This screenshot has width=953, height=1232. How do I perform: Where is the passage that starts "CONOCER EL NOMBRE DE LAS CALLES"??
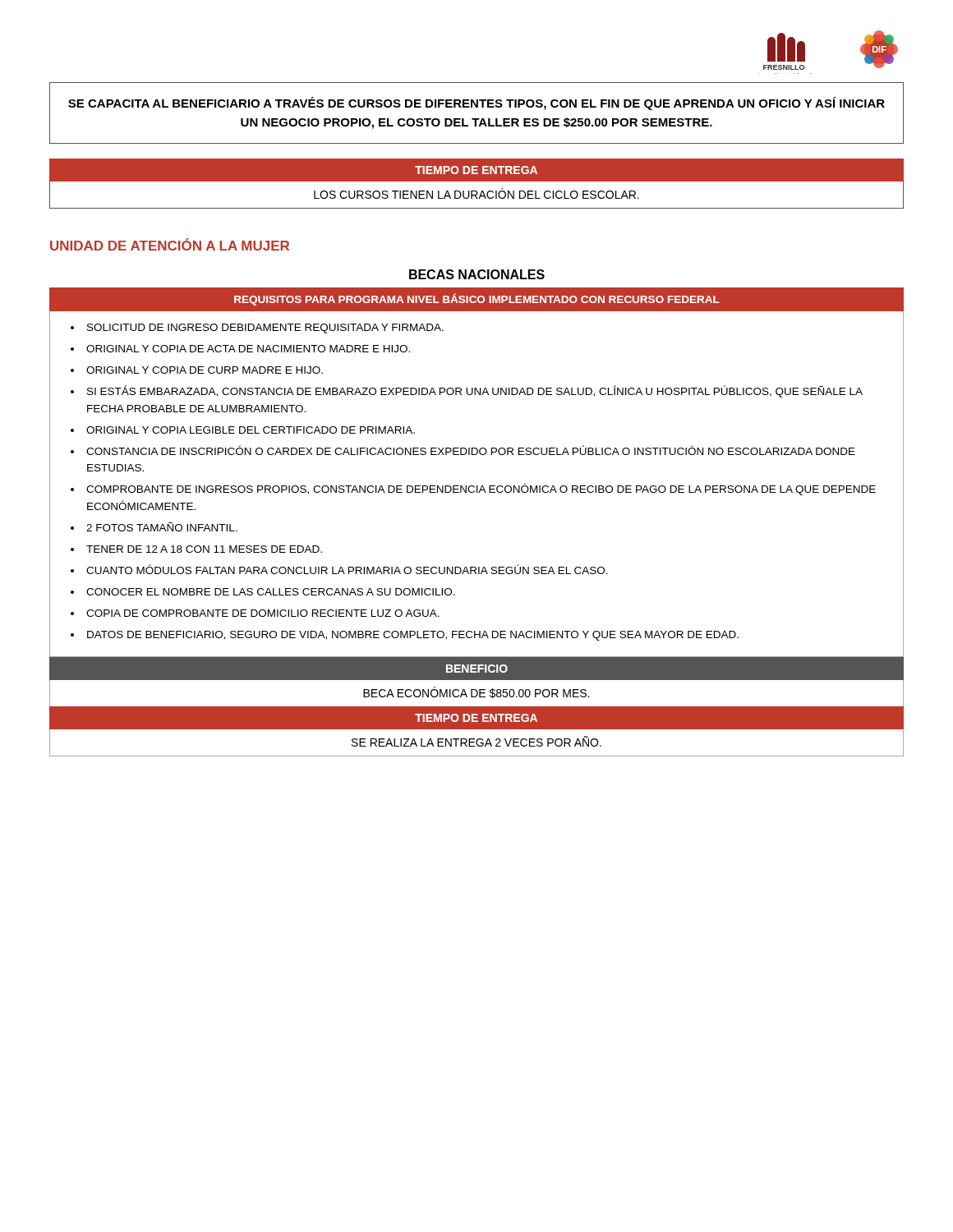pyautogui.click(x=271, y=592)
